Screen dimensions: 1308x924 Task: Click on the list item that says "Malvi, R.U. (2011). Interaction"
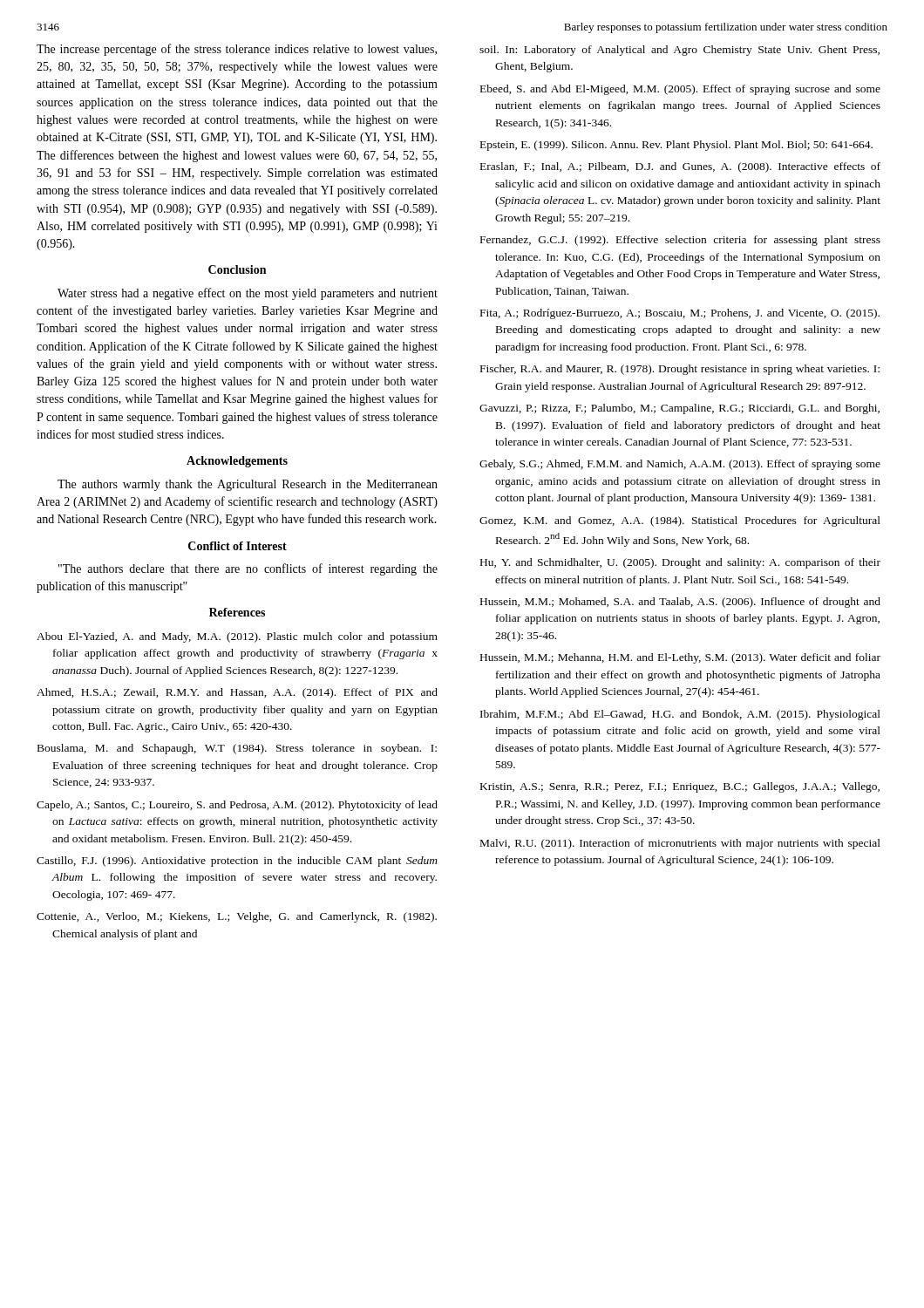coord(680,851)
